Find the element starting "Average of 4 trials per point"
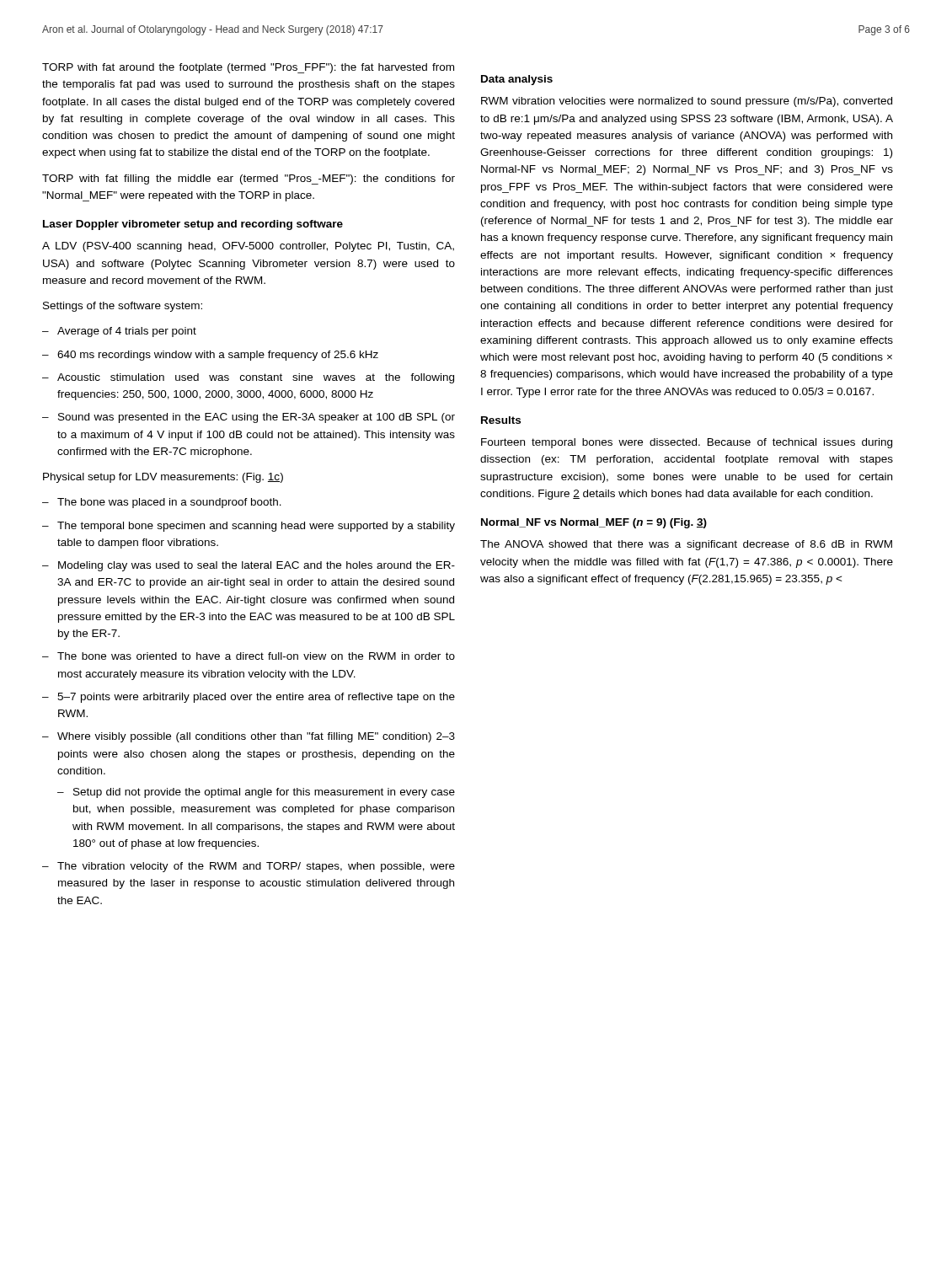 pyautogui.click(x=127, y=331)
